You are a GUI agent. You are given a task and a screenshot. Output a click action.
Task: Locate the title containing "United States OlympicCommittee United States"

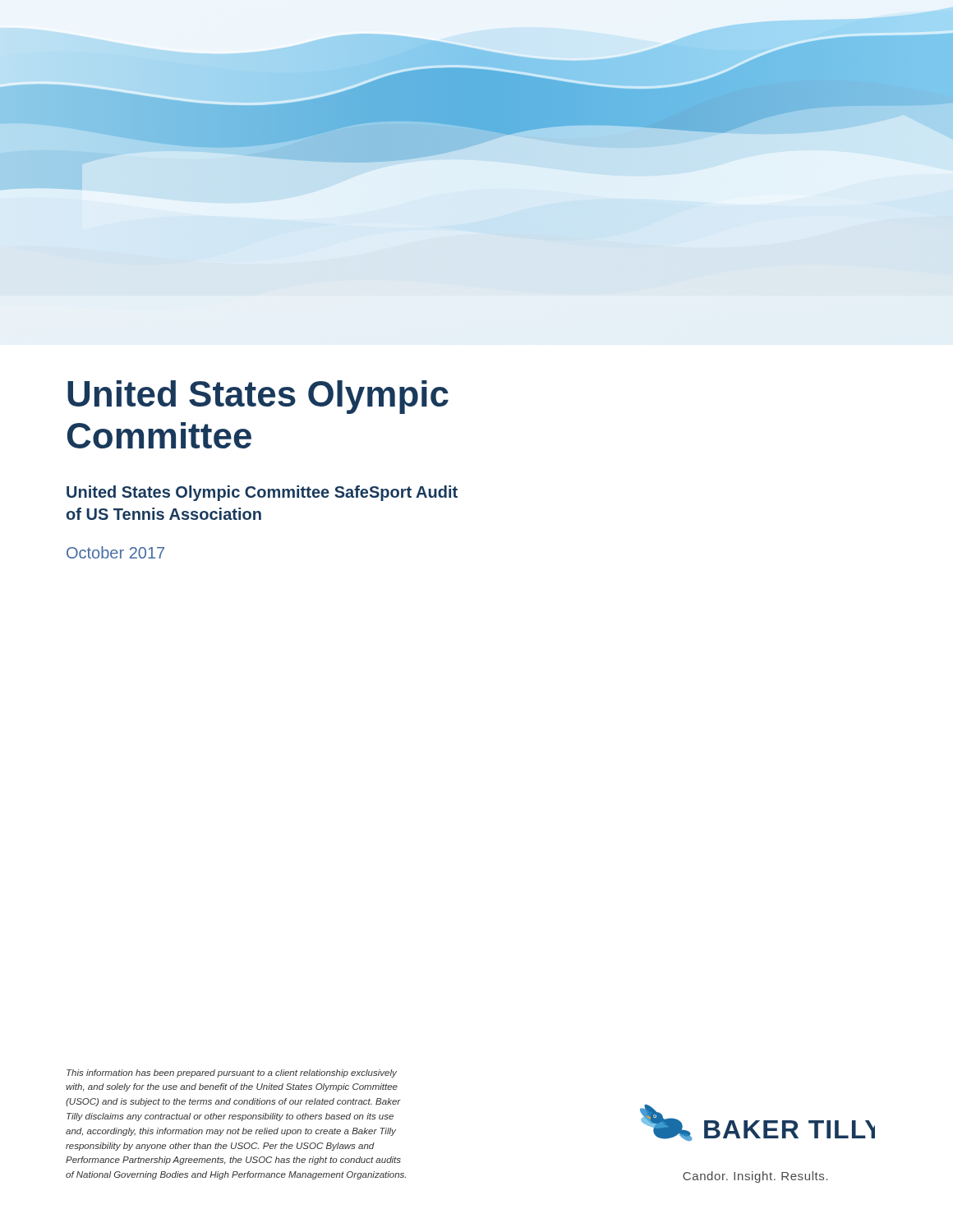coord(258,397)
